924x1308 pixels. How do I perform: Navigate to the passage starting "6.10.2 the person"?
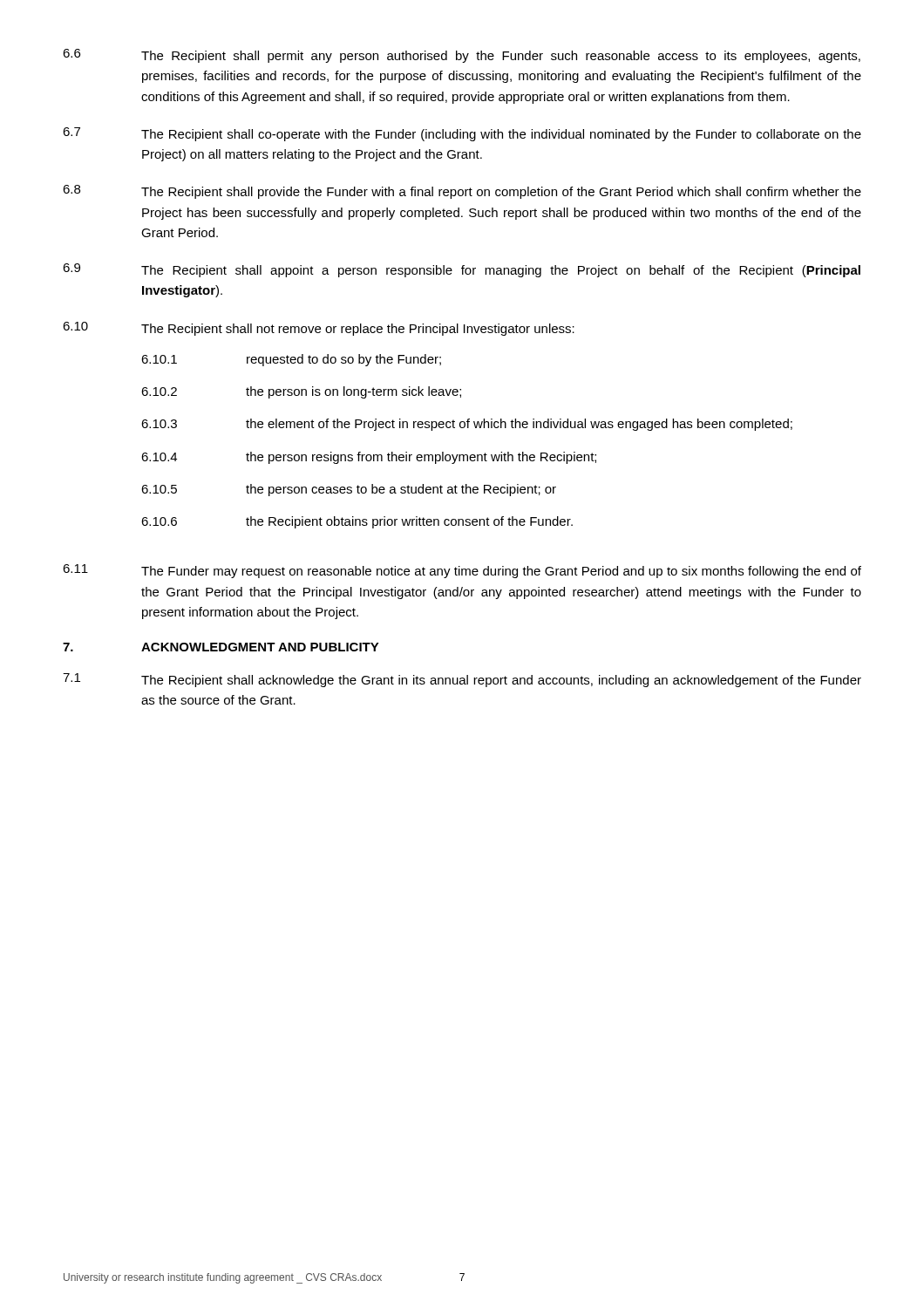pyautogui.click(x=301, y=392)
